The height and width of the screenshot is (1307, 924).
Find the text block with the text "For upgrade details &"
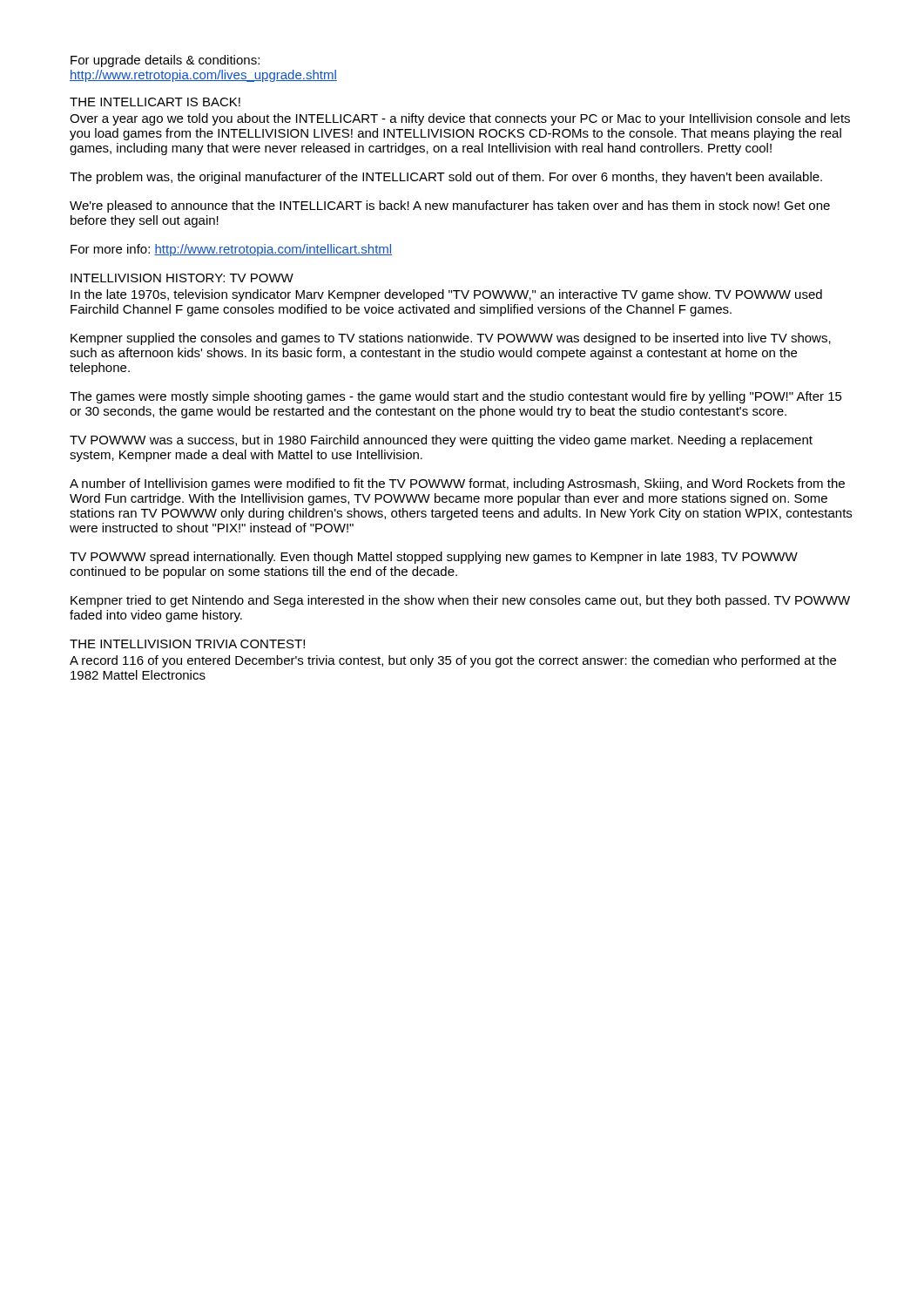click(203, 67)
